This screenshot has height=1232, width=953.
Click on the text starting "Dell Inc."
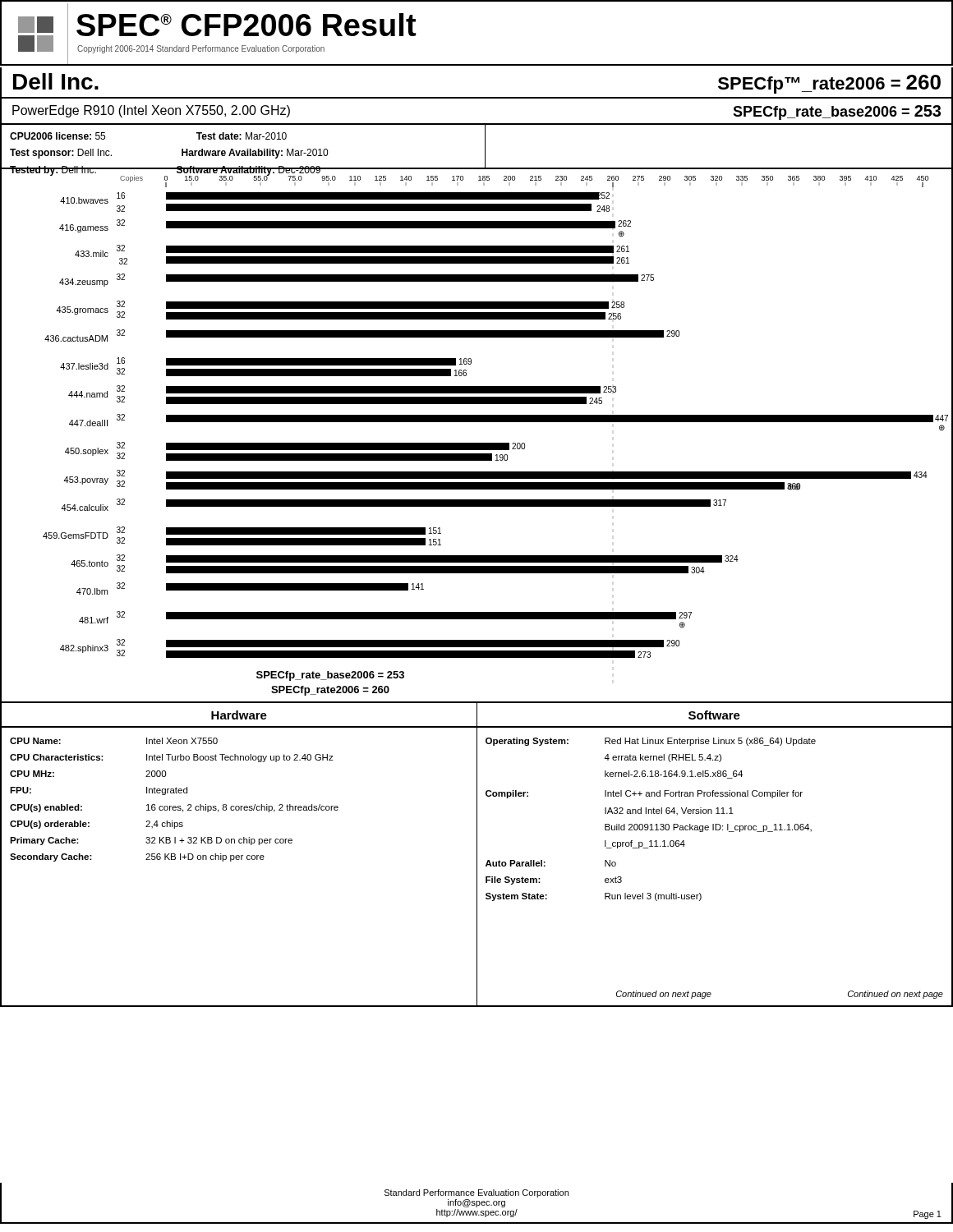[x=56, y=82]
